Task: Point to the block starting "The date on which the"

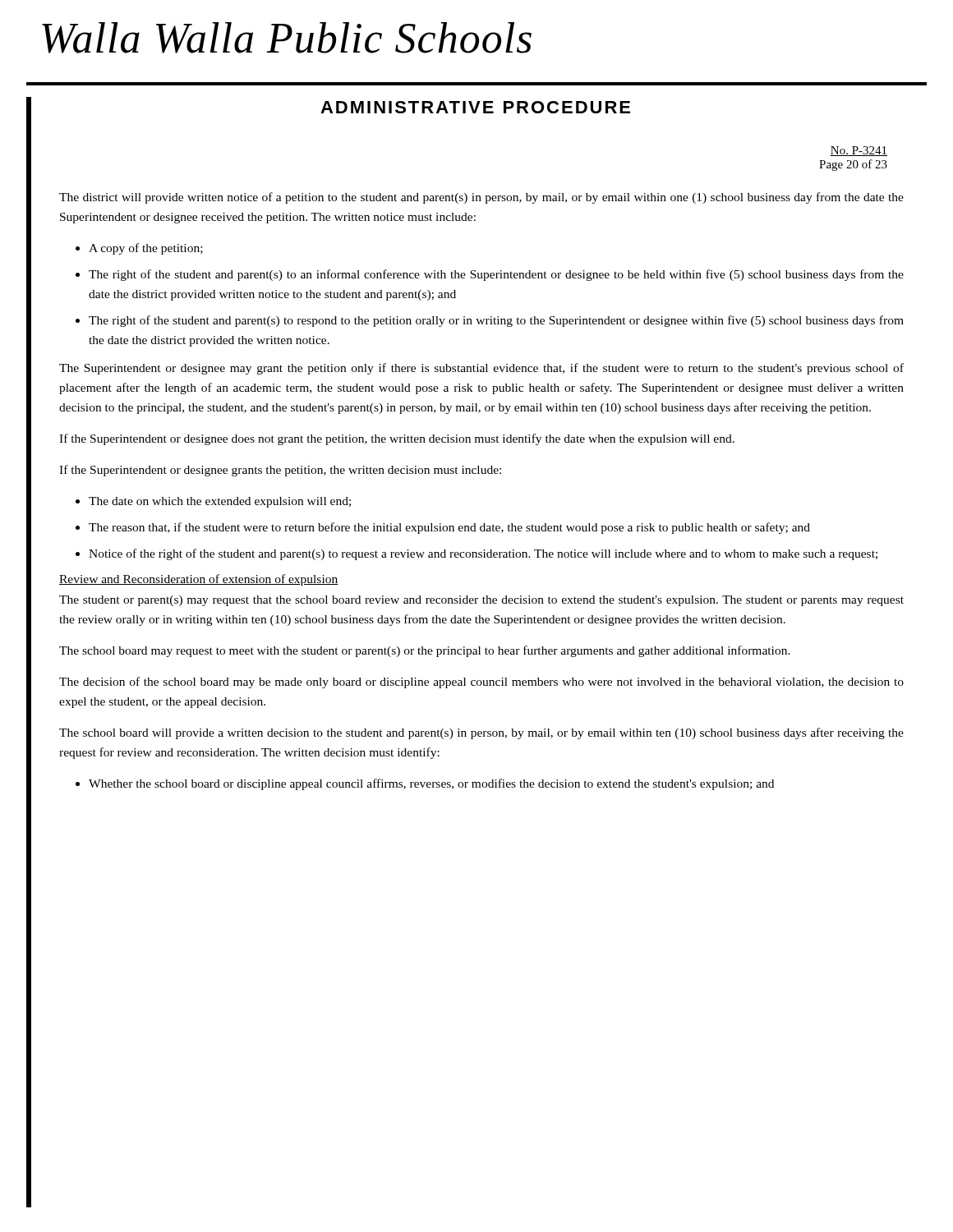Action: [x=220, y=501]
